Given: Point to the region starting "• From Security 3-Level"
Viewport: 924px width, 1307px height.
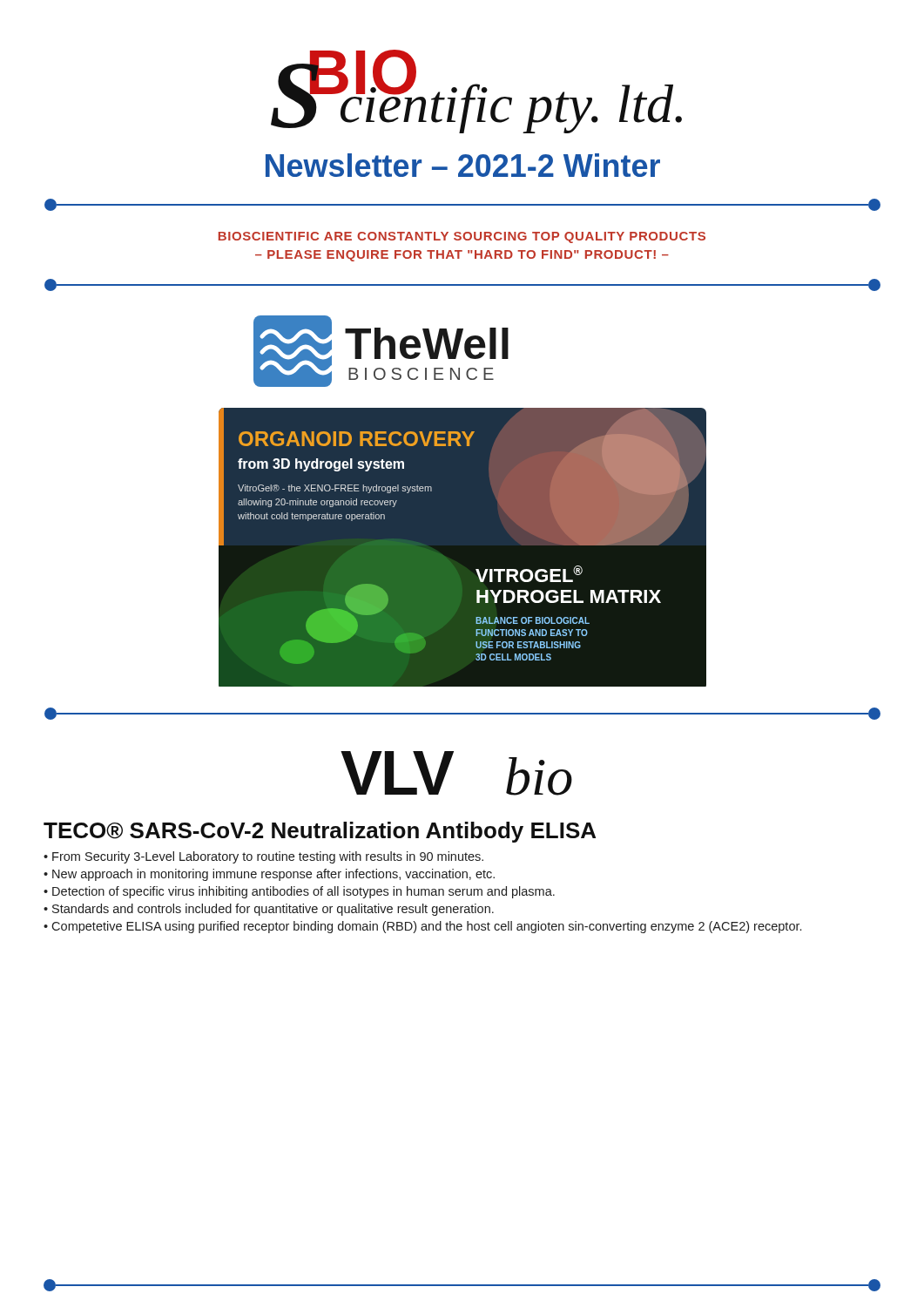Looking at the screenshot, I should pyautogui.click(x=264, y=857).
